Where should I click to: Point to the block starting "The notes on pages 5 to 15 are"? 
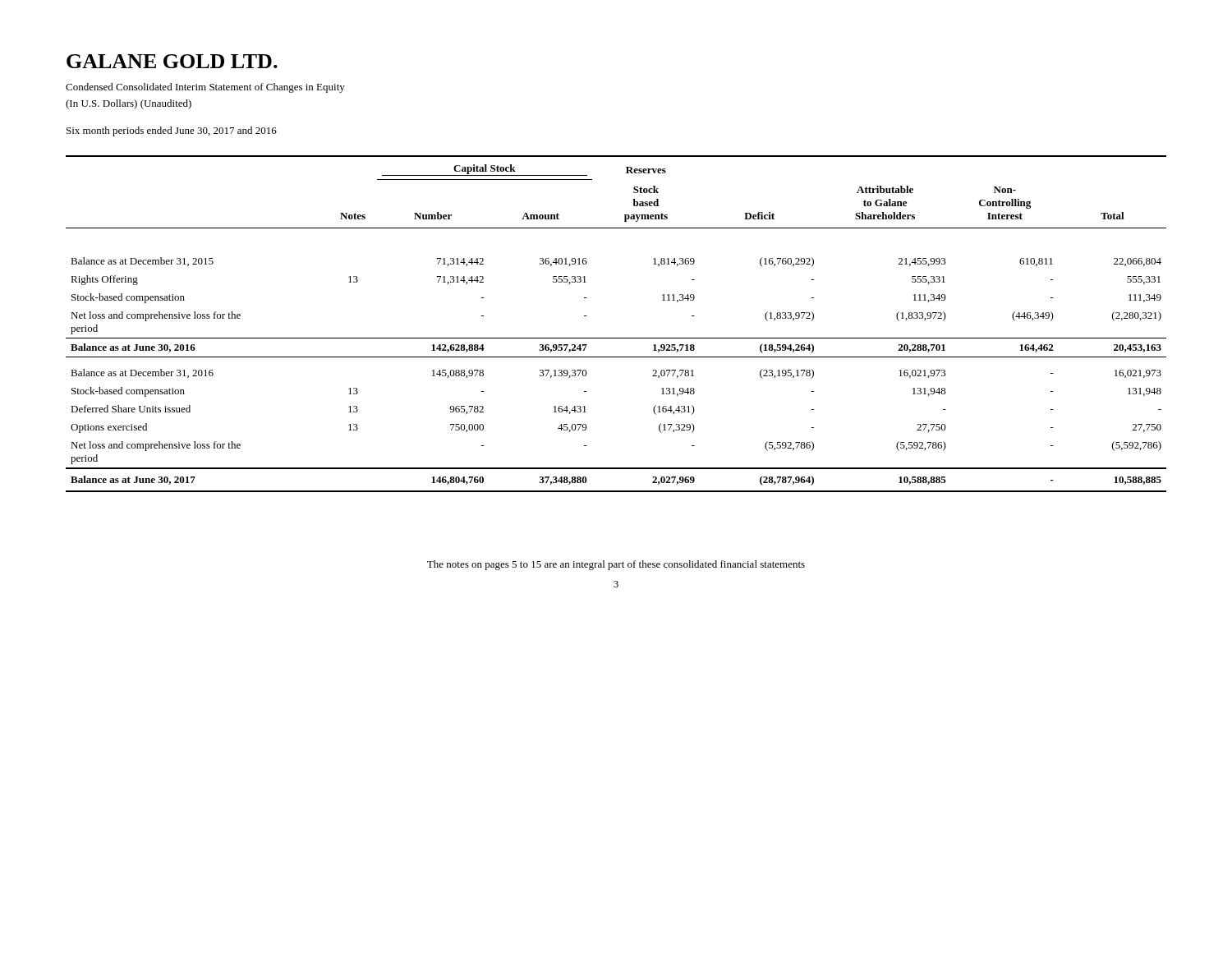[616, 564]
